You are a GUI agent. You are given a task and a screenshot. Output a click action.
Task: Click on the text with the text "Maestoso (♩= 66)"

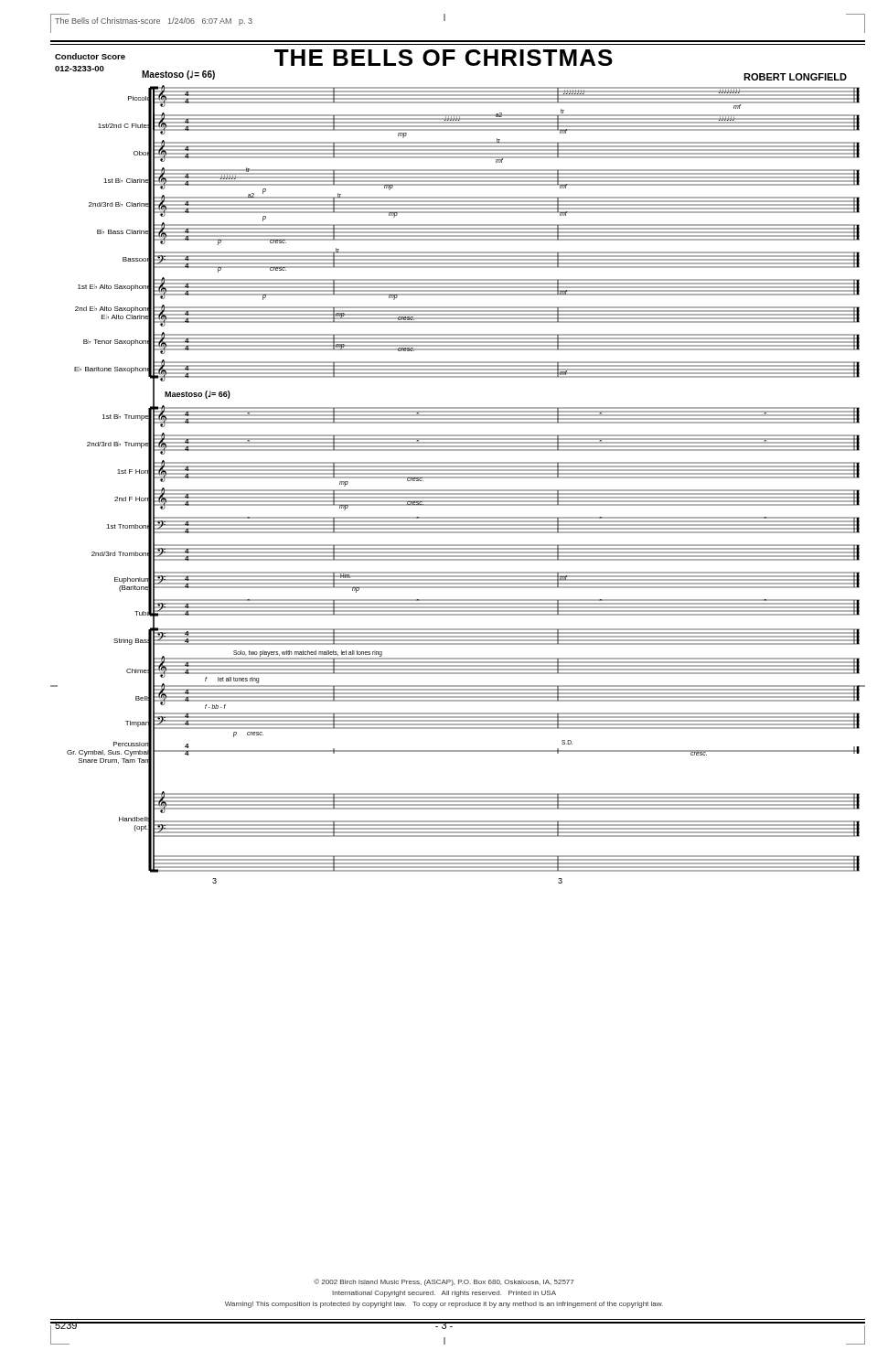pyautogui.click(x=178, y=75)
